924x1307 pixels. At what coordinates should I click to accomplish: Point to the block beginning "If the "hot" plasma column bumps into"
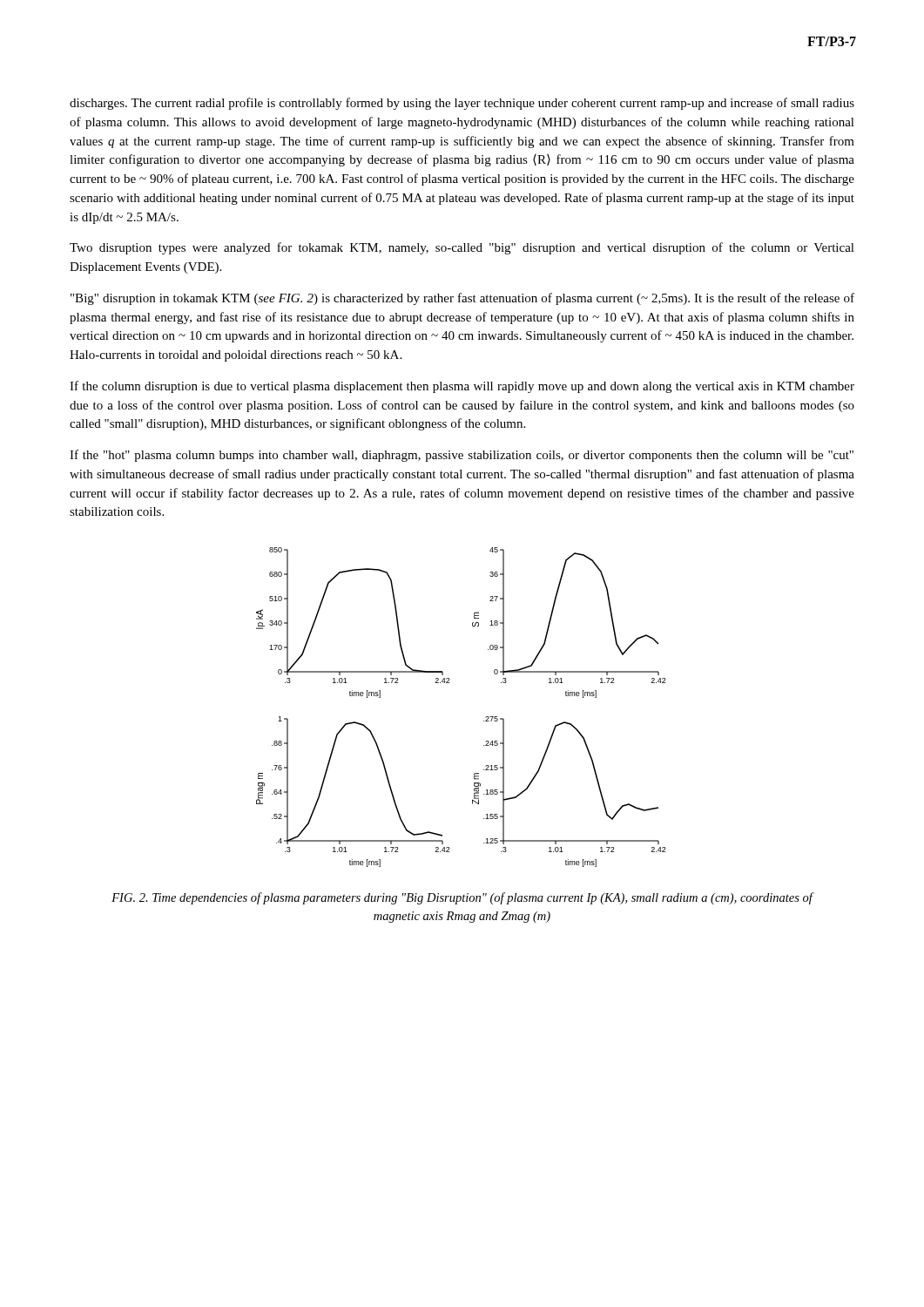[462, 483]
